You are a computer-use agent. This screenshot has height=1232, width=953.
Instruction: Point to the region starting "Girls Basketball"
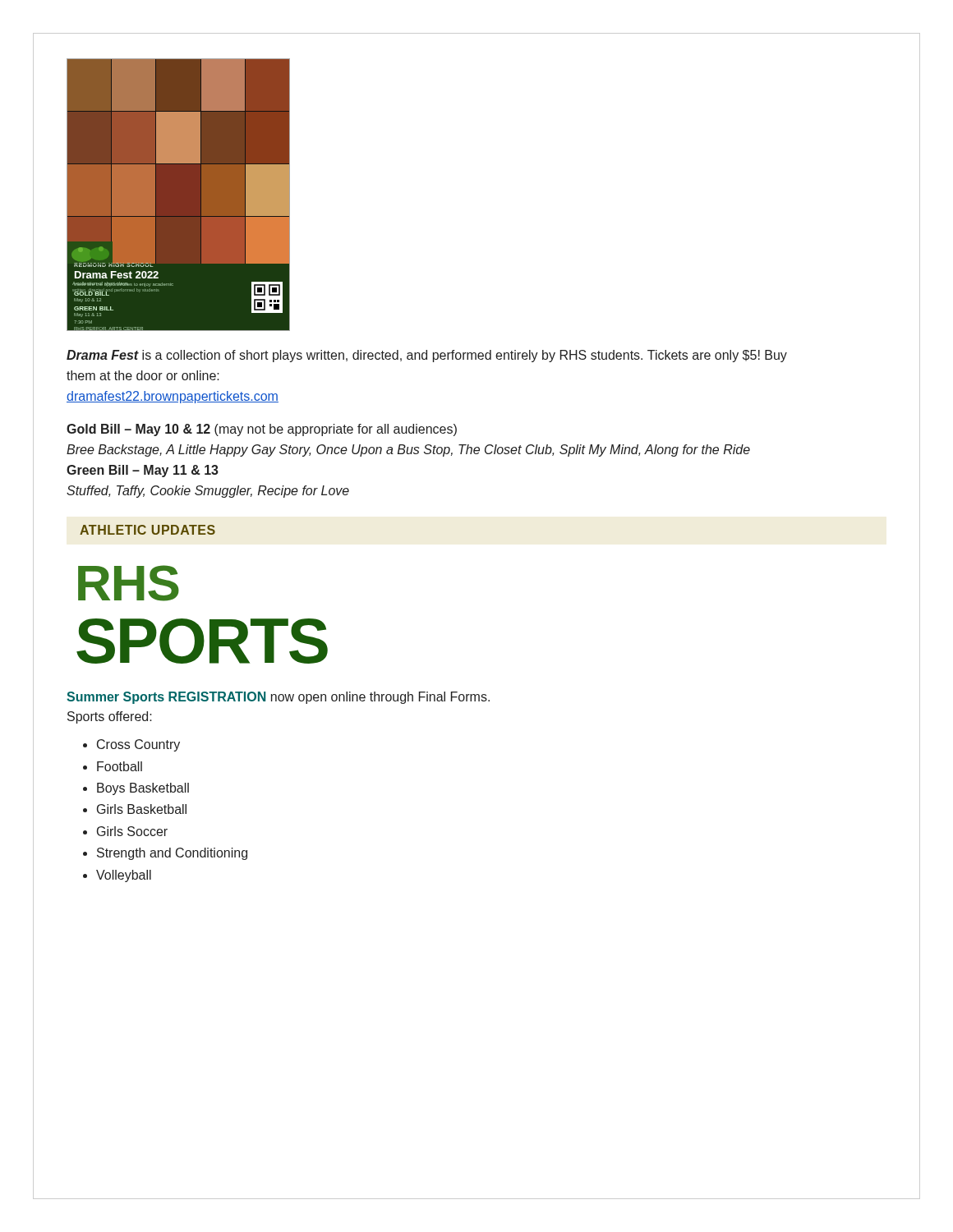point(142,810)
